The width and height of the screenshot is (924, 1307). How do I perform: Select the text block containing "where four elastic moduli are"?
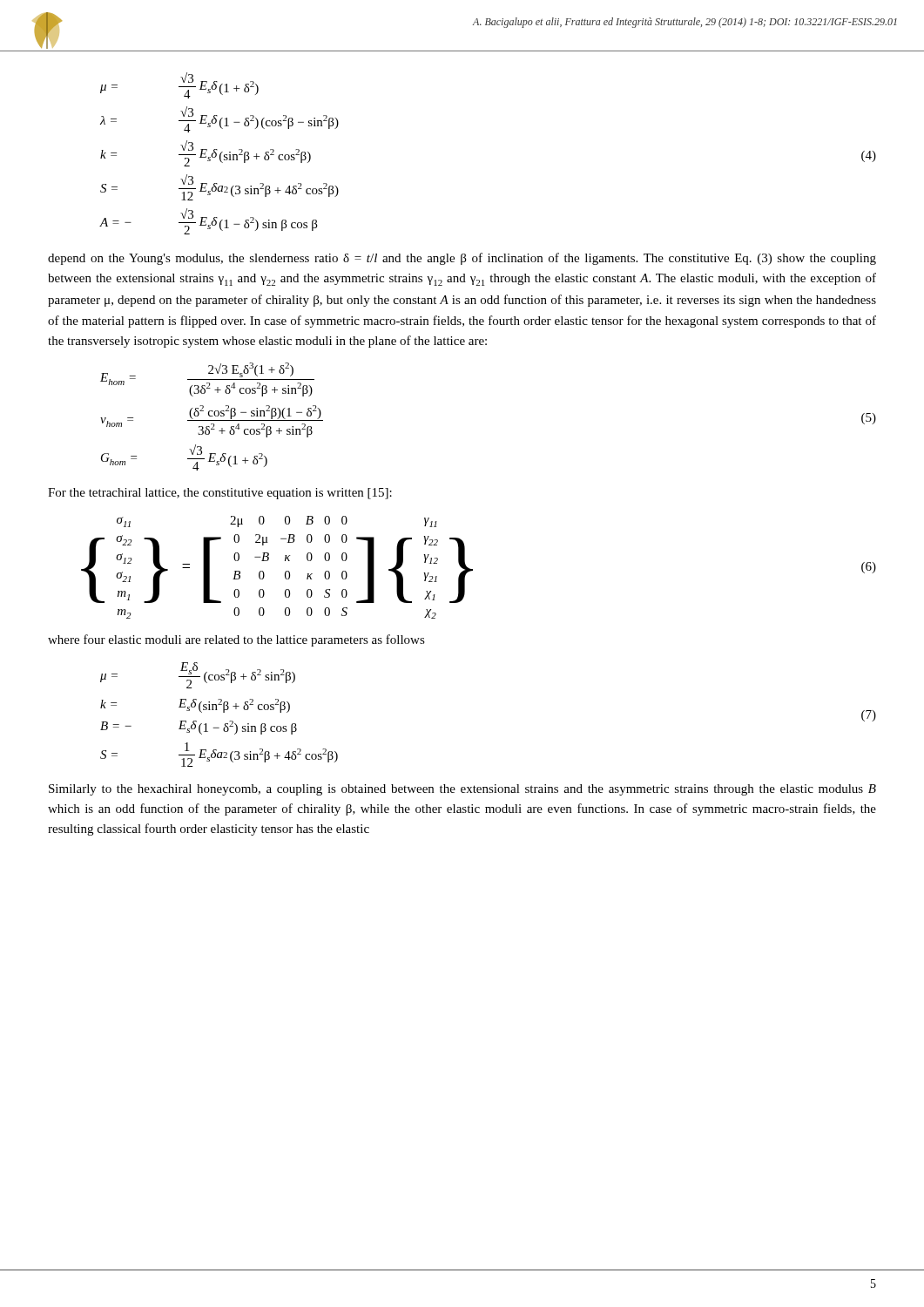(x=236, y=640)
